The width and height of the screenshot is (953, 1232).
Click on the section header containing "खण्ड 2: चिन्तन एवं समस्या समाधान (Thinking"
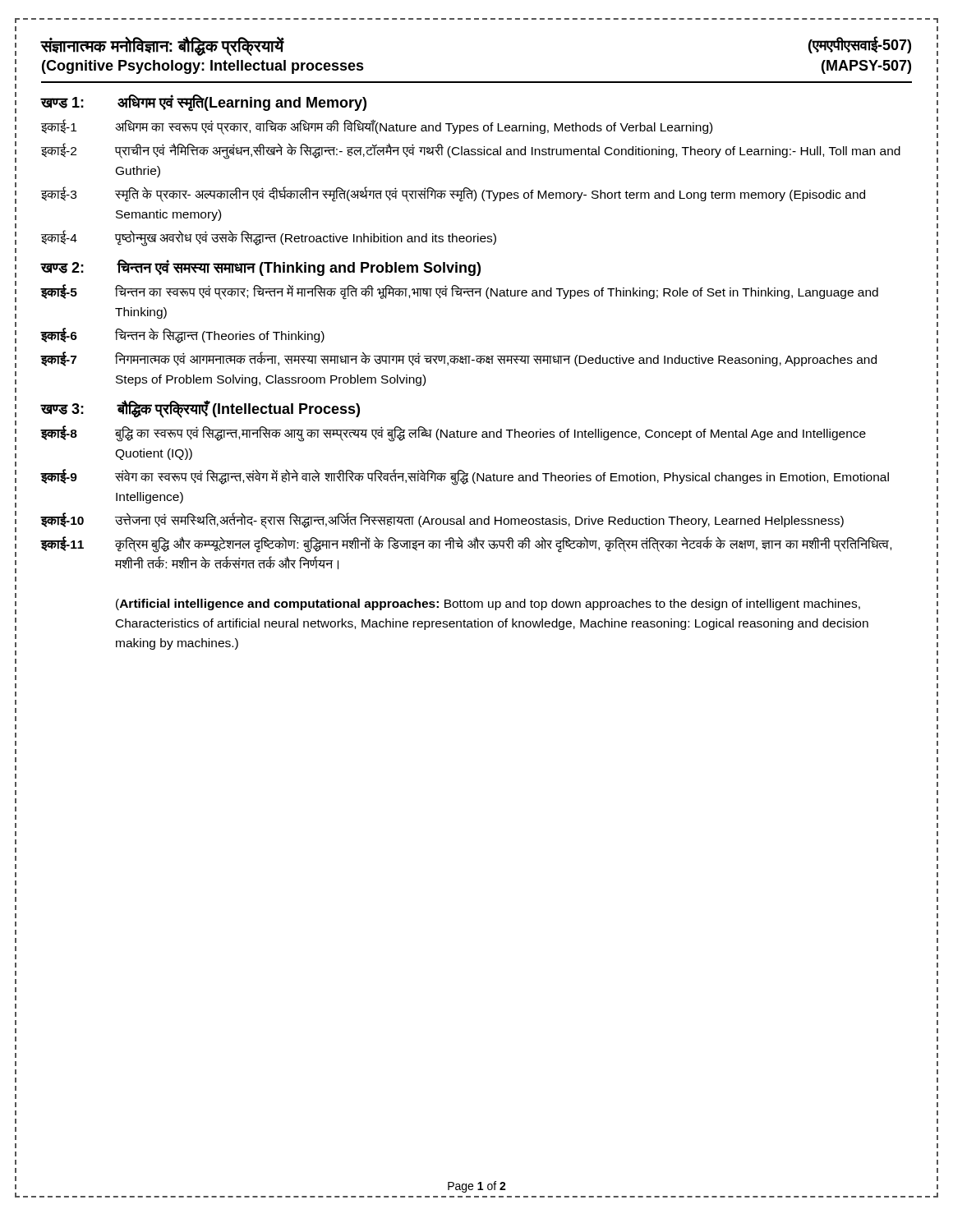pyautogui.click(x=261, y=268)
